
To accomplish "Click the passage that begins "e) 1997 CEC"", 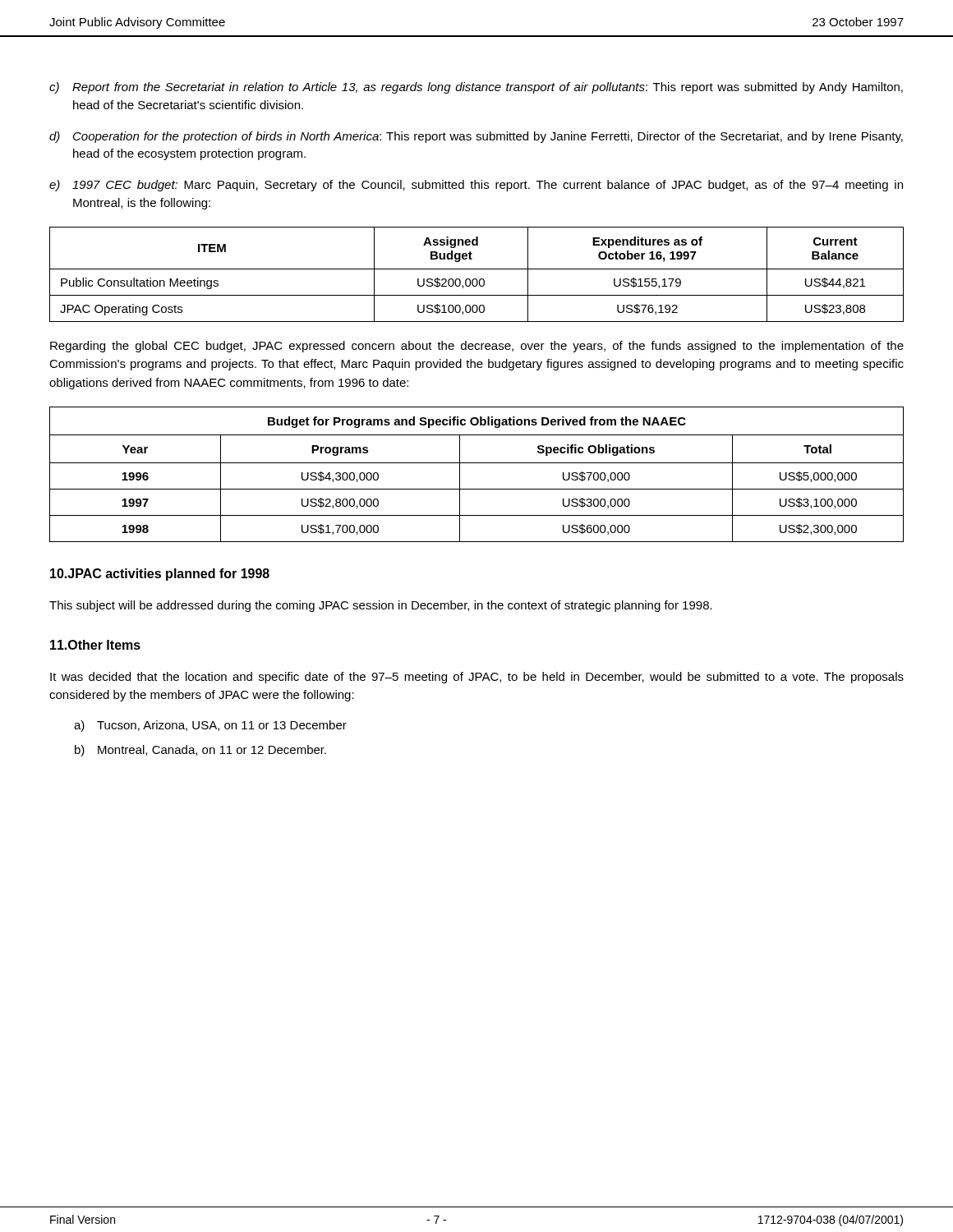I will coord(476,194).
